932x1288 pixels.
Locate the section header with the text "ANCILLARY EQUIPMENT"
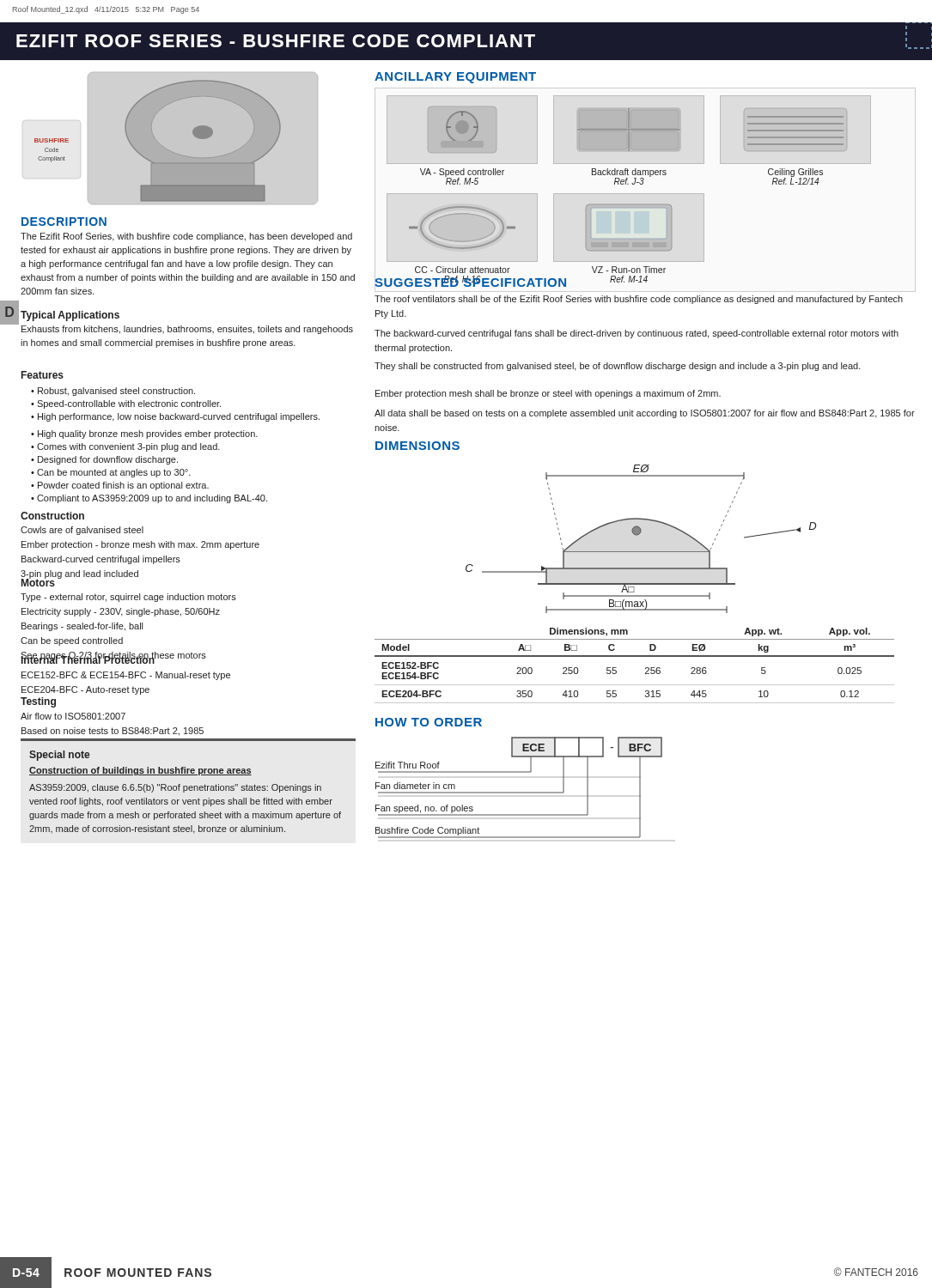pyautogui.click(x=456, y=76)
